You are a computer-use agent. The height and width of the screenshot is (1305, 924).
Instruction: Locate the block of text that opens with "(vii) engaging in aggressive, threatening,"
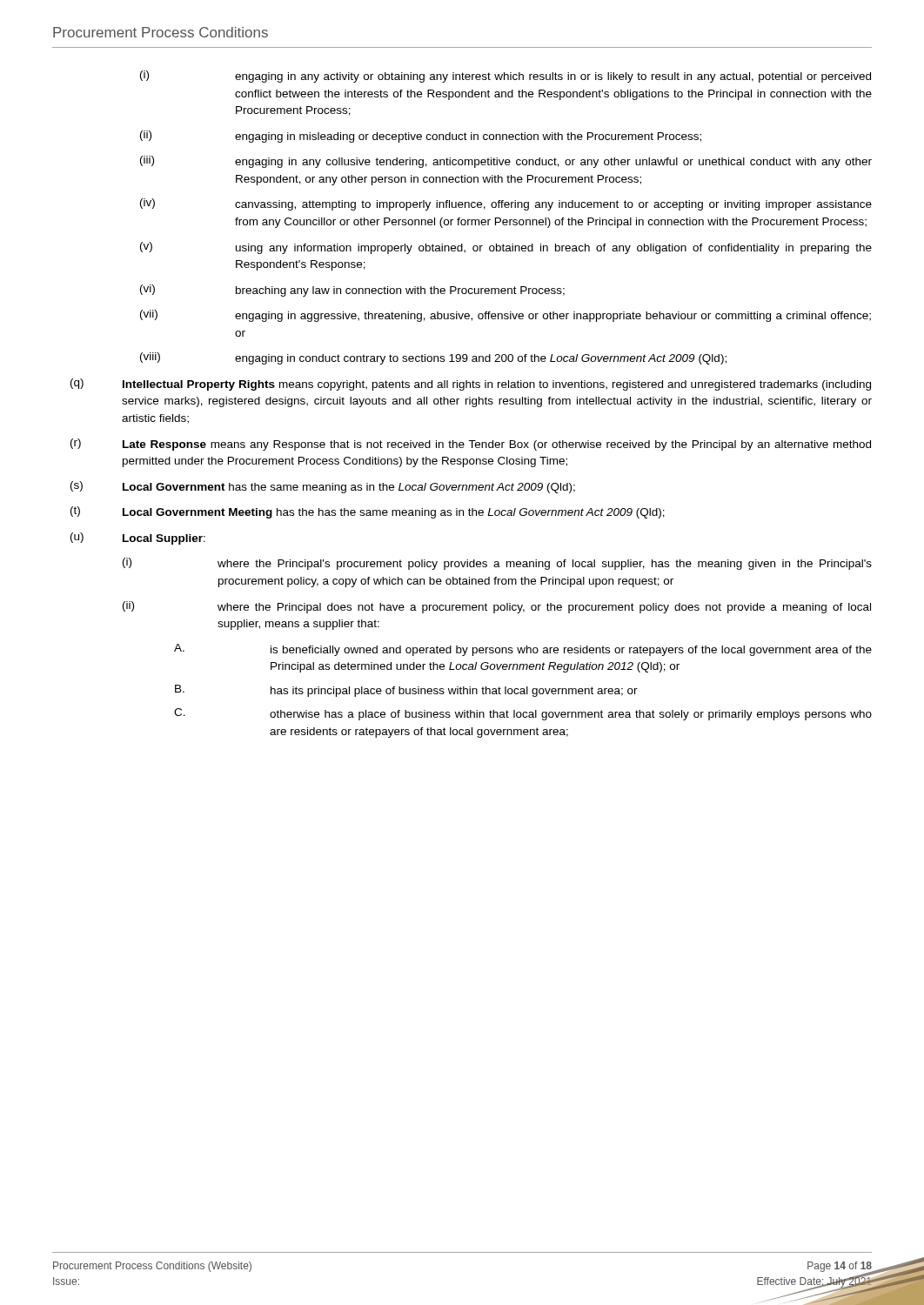point(462,324)
